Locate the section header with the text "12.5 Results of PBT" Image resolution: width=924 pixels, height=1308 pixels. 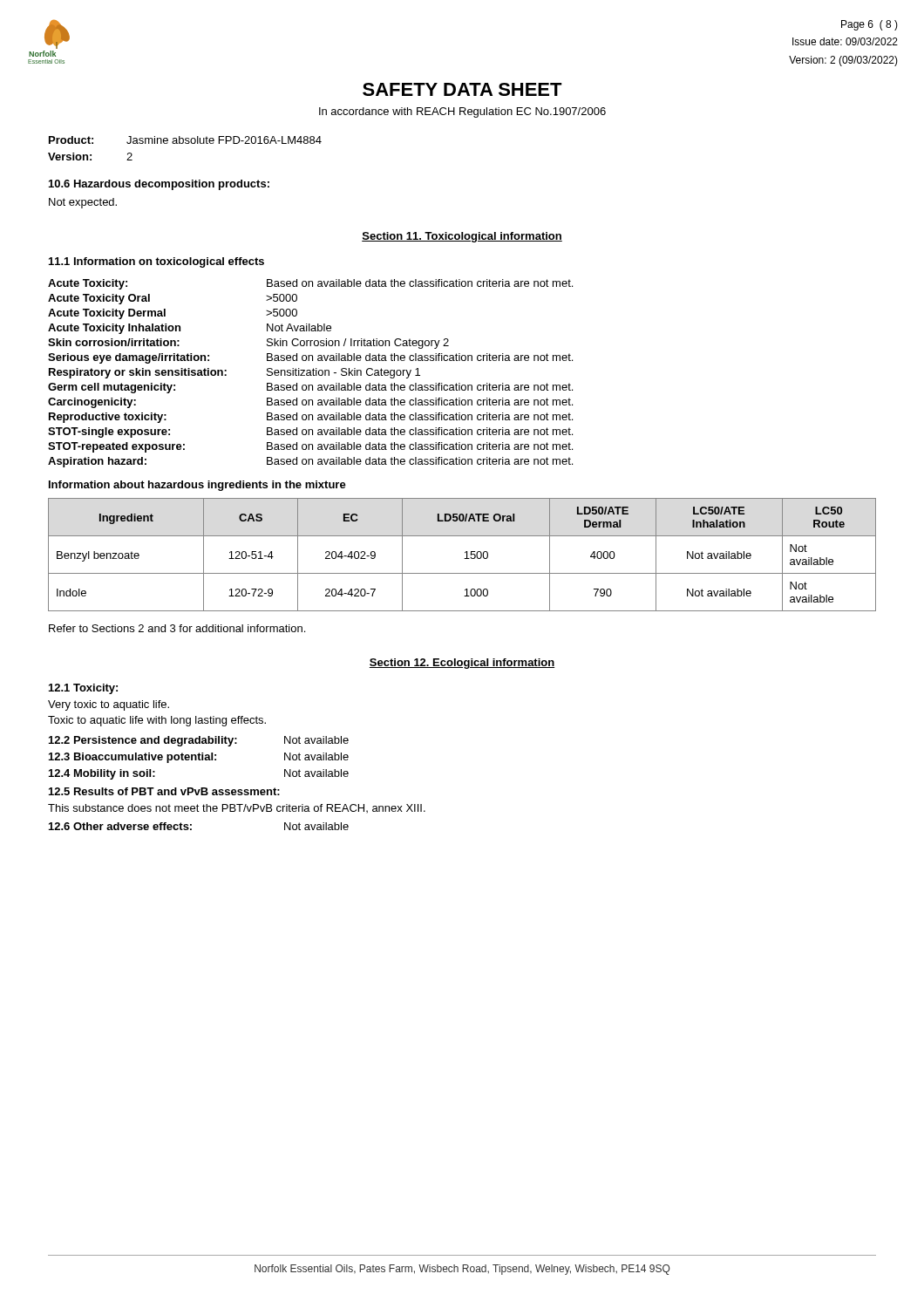click(x=164, y=791)
